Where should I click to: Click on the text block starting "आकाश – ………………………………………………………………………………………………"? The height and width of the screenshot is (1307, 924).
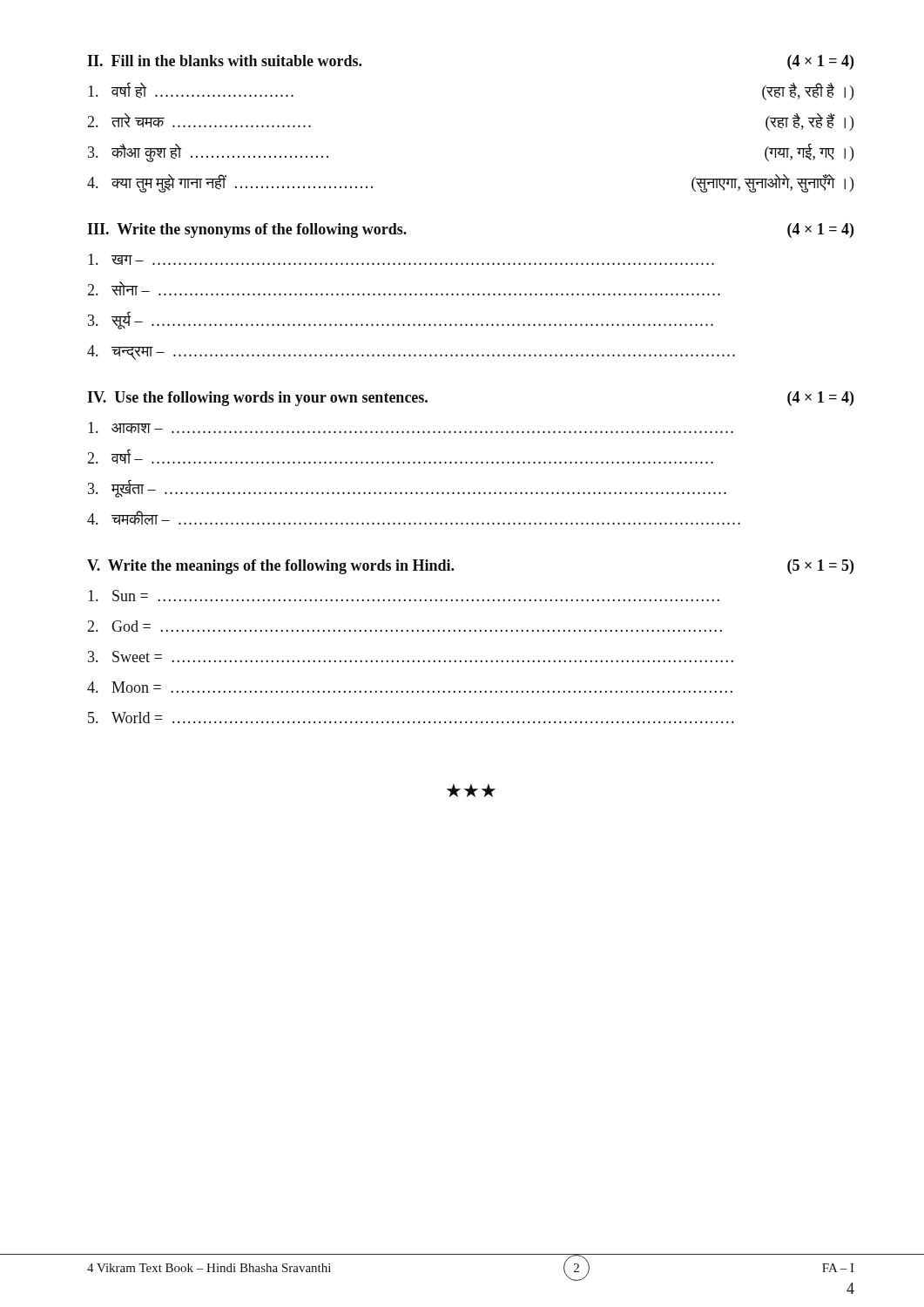tap(471, 428)
